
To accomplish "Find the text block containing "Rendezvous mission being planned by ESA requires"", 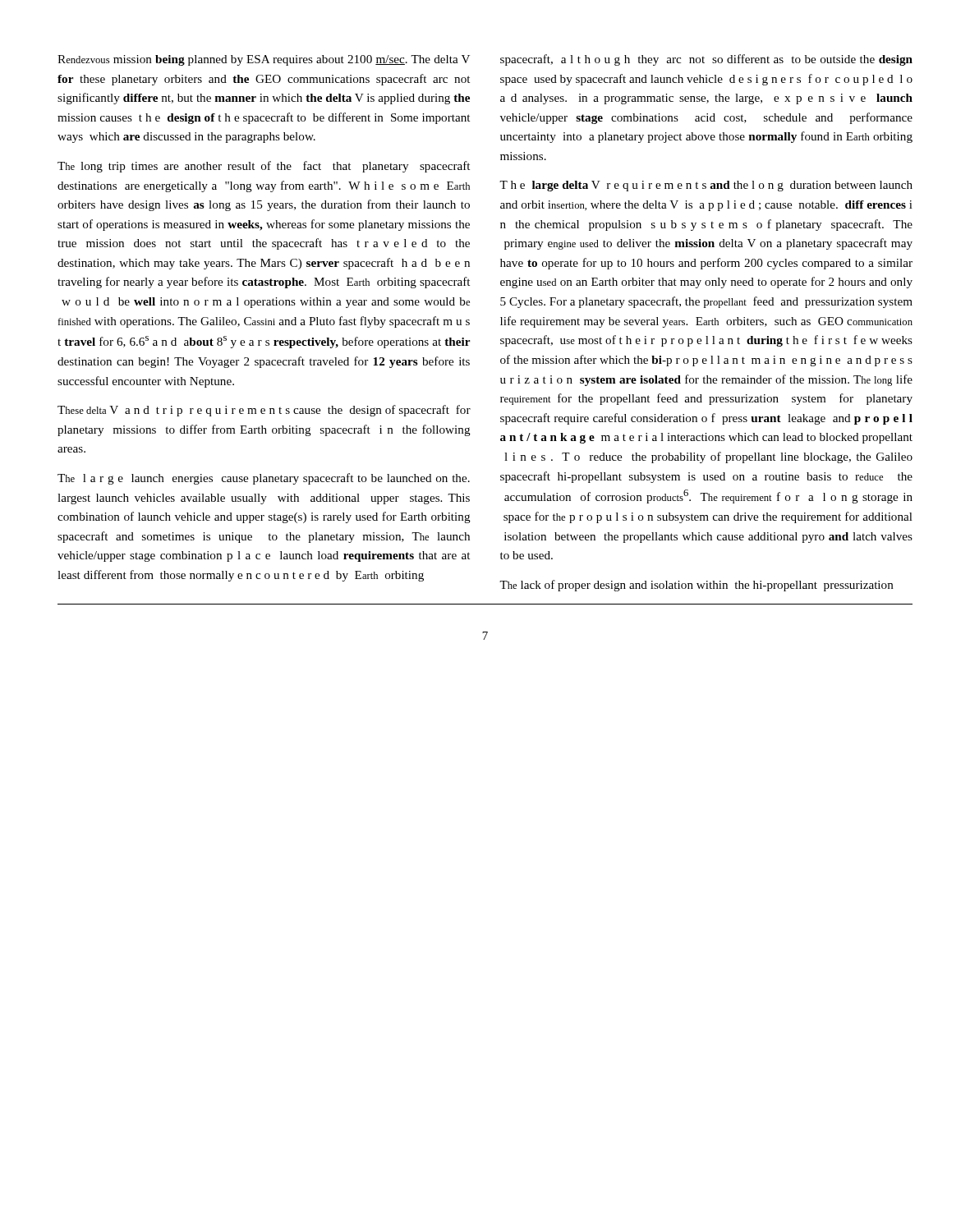I will coord(264,98).
